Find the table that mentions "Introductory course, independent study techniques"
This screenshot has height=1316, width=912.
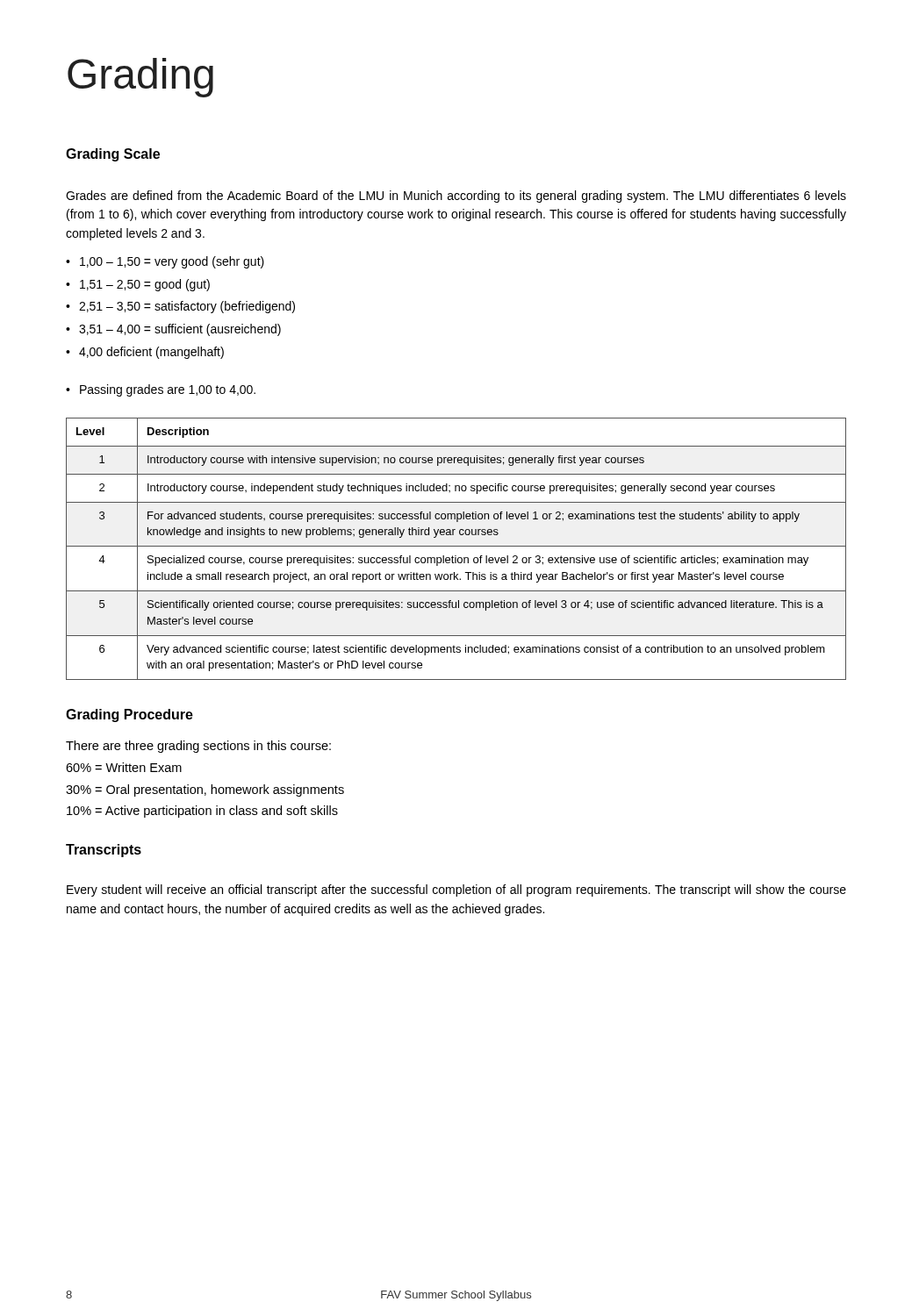tap(456, 549)
